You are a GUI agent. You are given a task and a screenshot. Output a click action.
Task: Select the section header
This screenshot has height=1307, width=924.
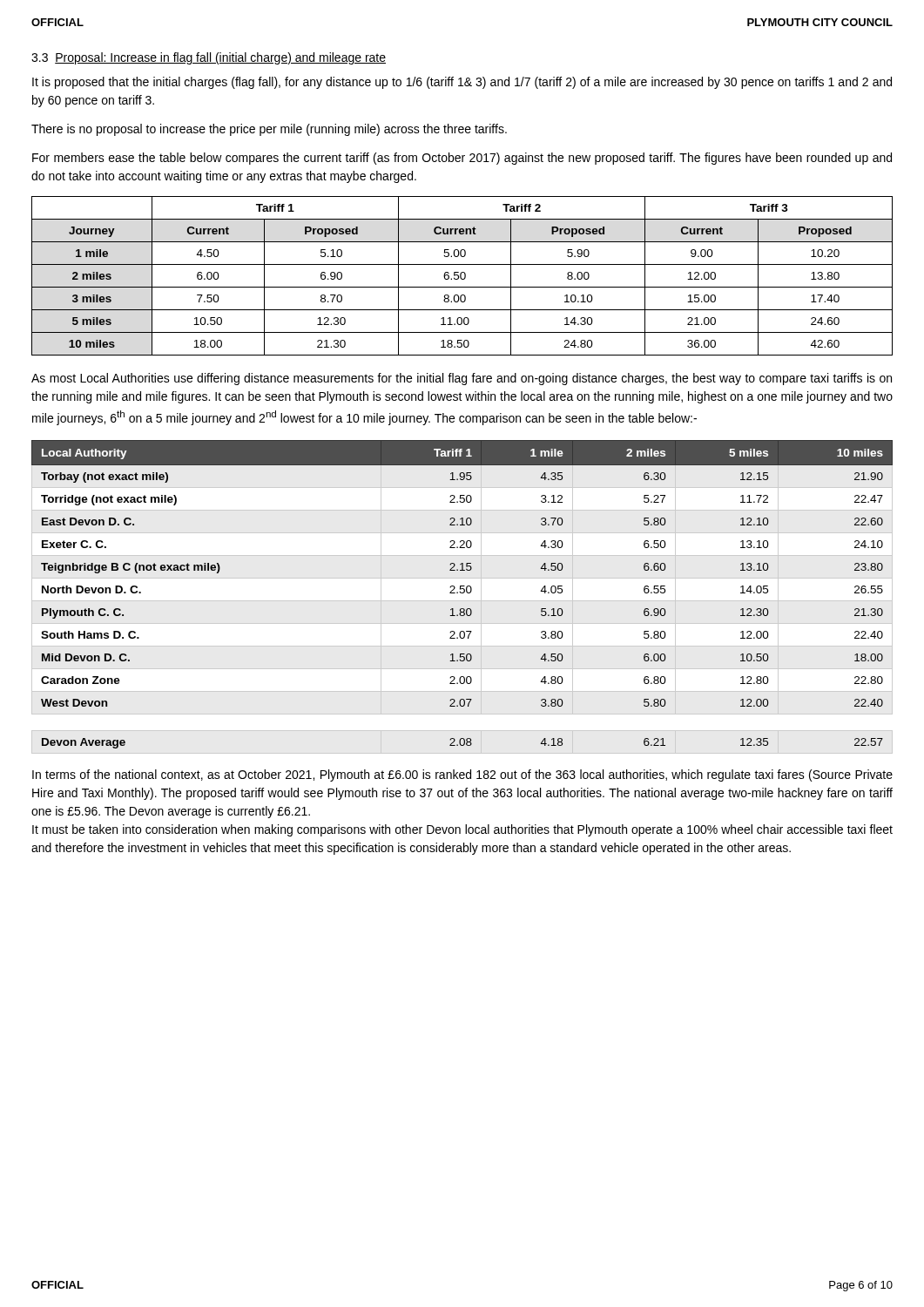click(209, 58)
